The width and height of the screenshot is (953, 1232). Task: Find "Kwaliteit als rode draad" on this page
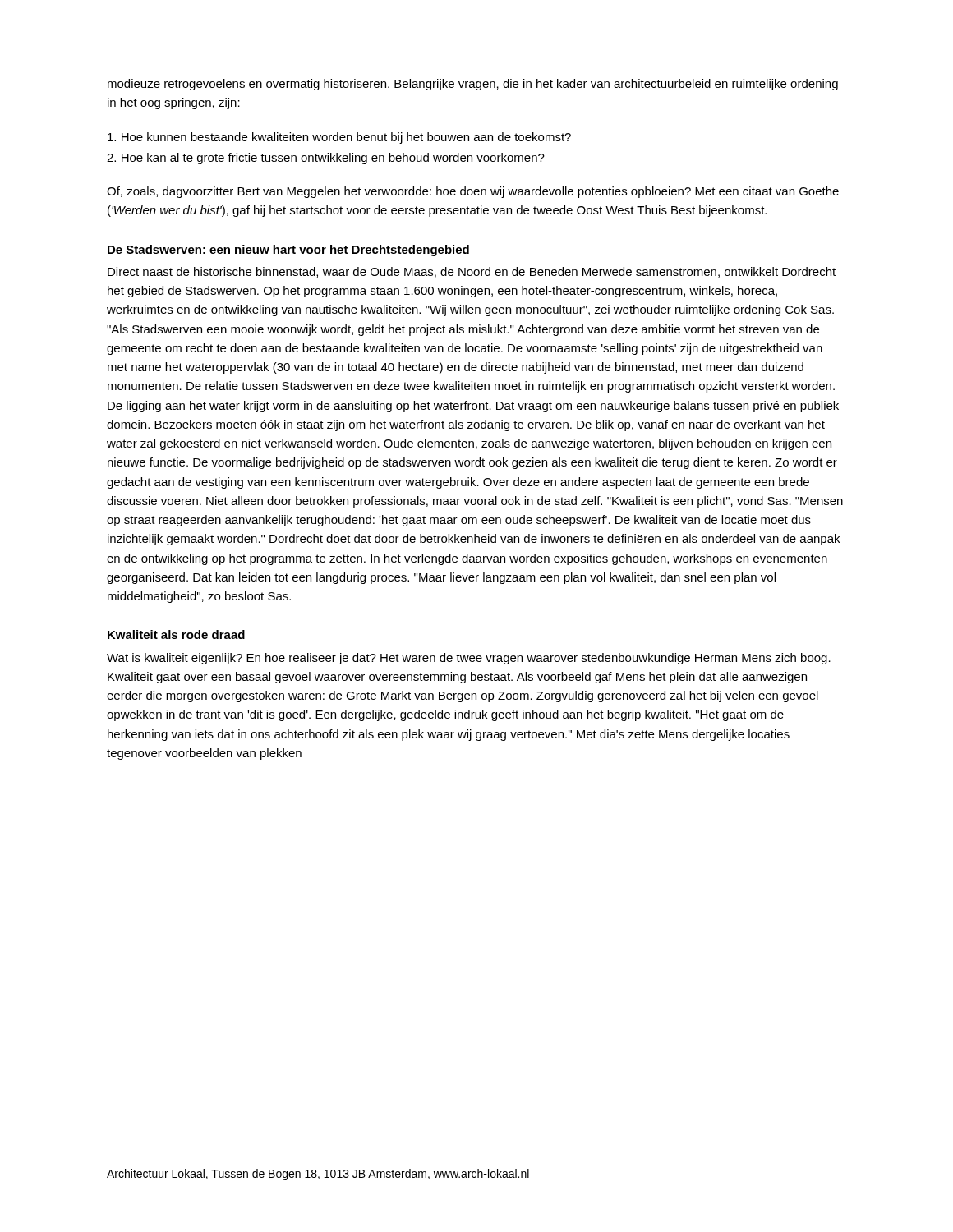176,635
